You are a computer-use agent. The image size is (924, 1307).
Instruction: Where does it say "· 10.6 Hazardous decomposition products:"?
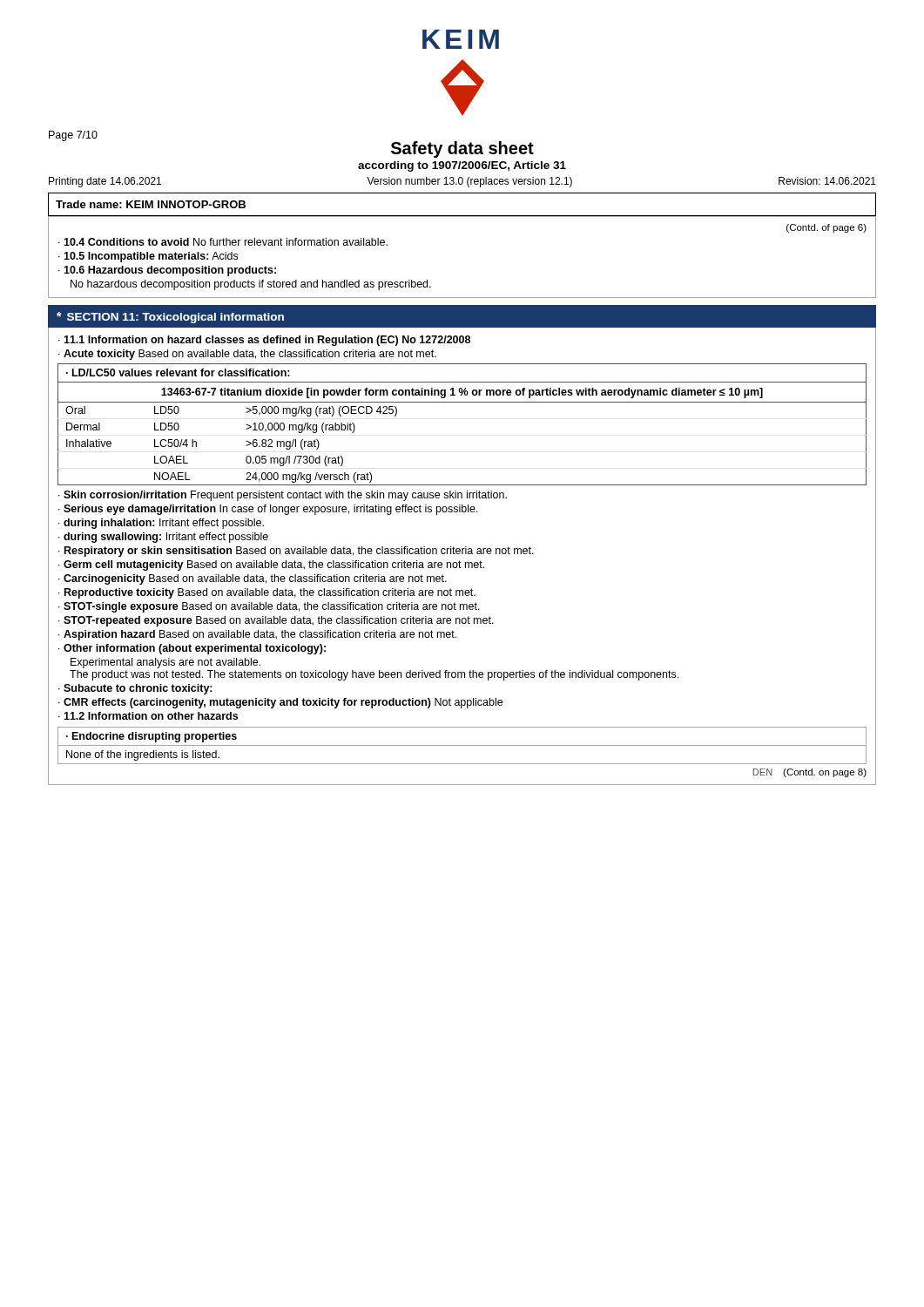(167, 270)
